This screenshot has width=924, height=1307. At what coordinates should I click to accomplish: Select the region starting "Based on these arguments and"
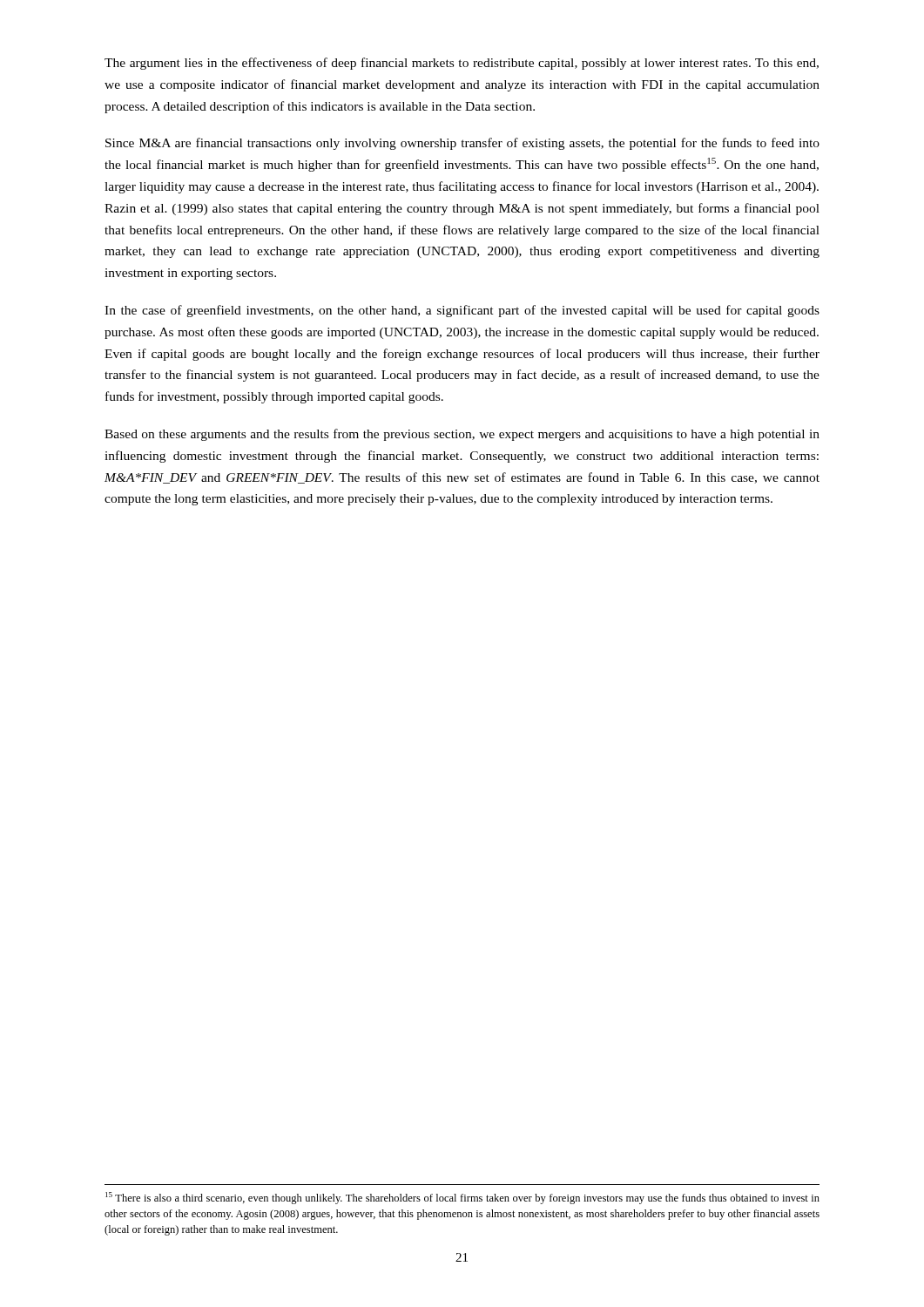[462, 466]
